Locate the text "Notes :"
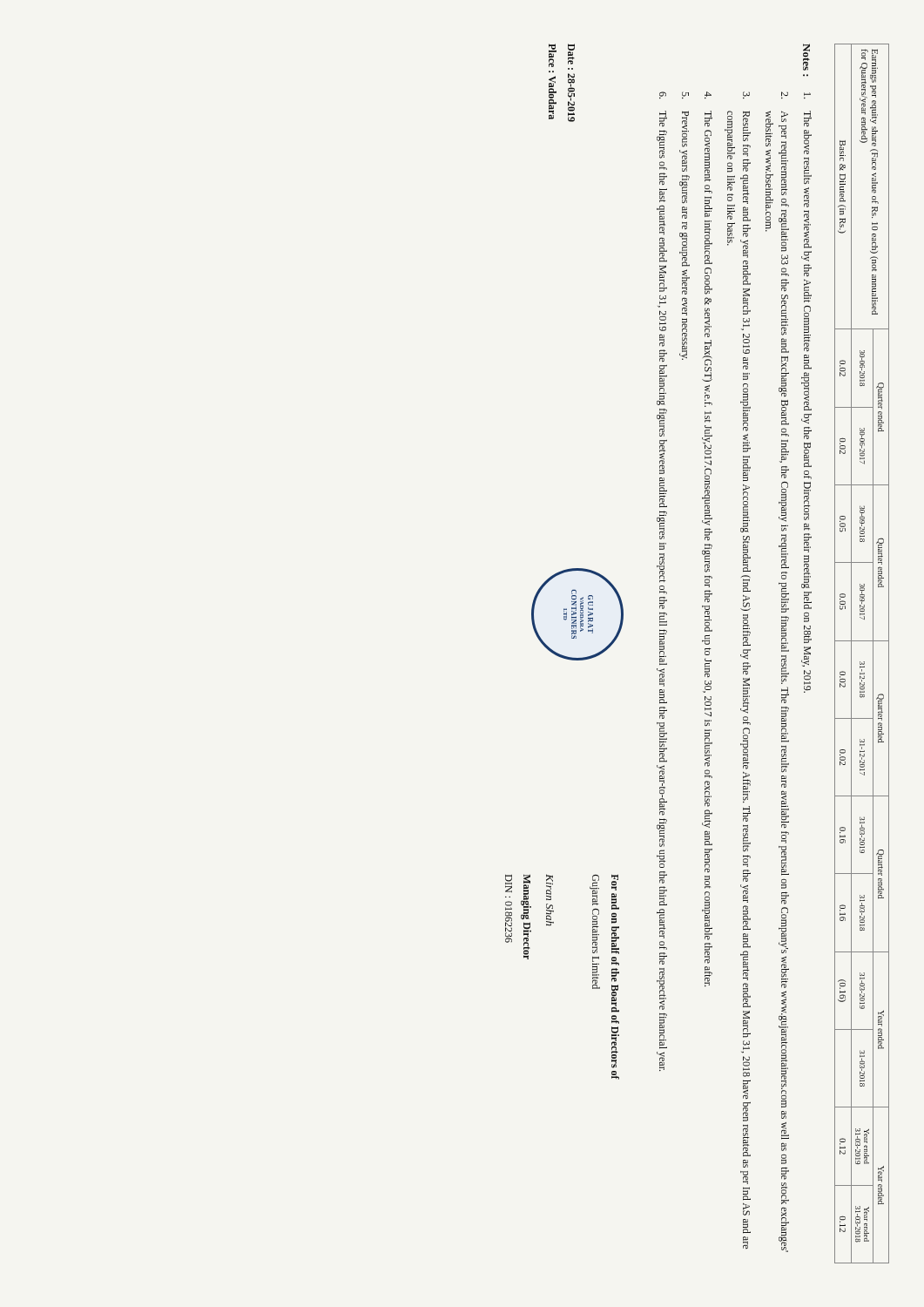The height and width of the screenshot is (1307, 924). pyautogui.click(x=807, y=60)
